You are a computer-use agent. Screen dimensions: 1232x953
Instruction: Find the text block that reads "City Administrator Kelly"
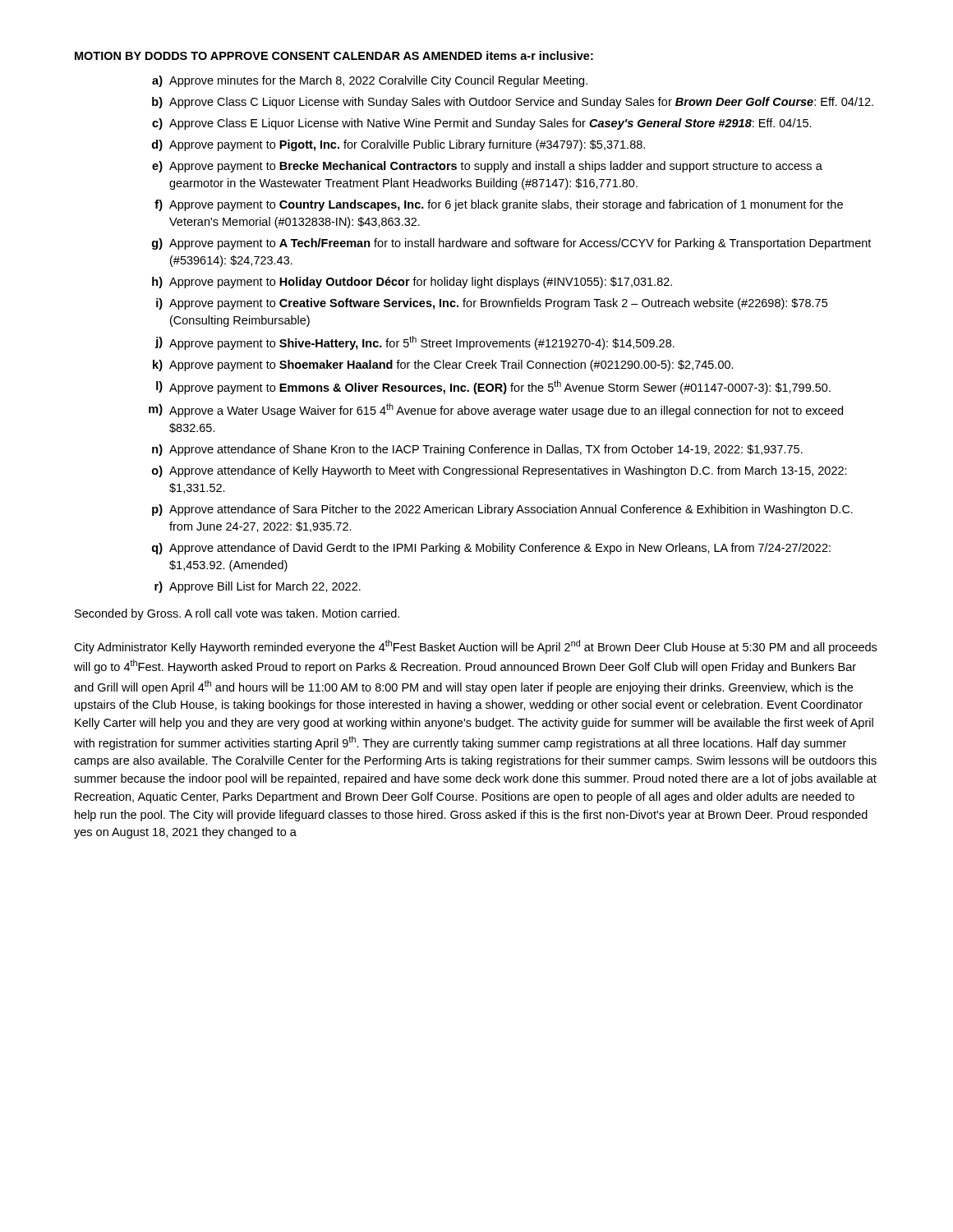coord(476,738)
